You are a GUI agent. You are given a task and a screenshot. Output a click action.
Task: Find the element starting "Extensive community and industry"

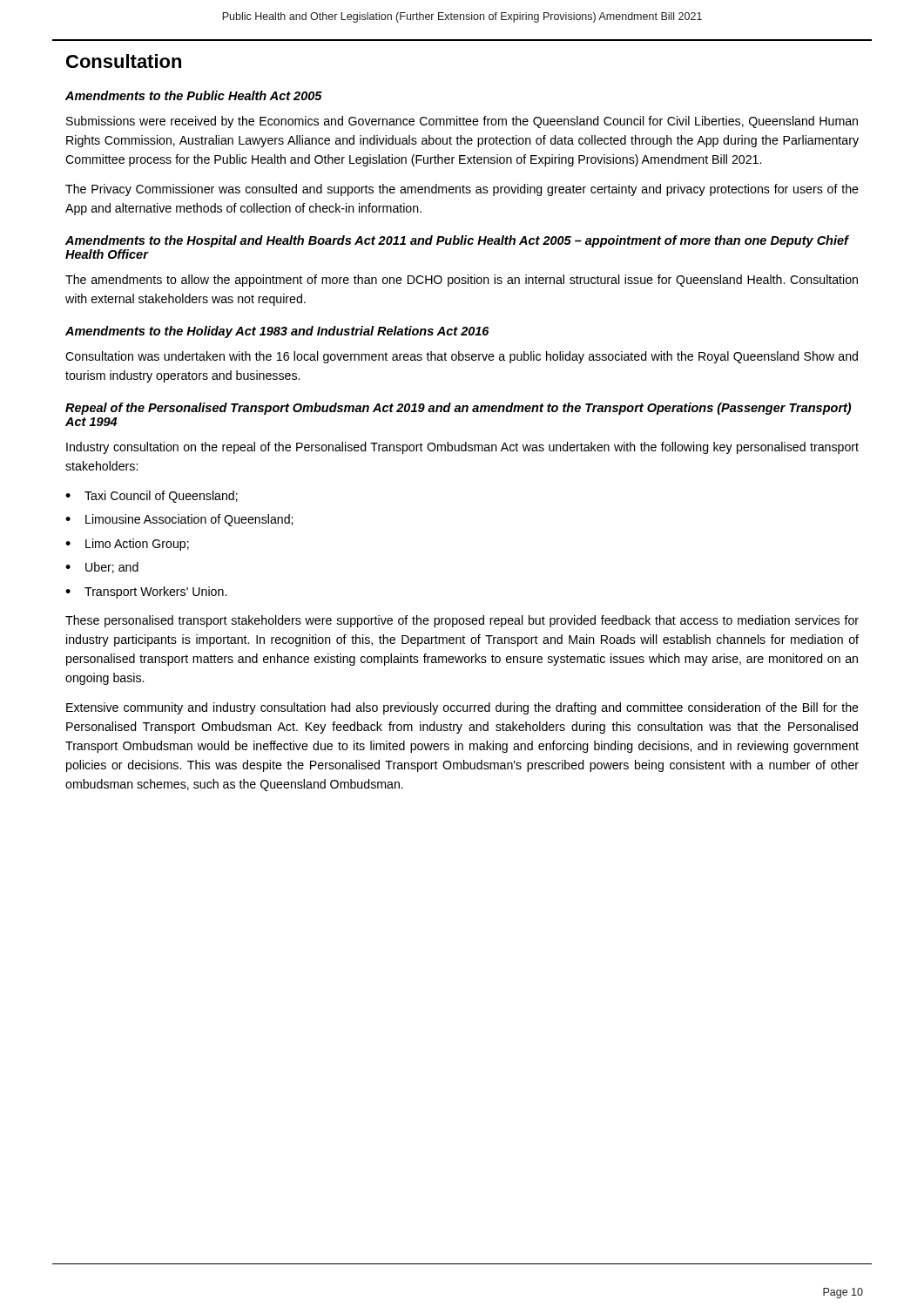coord(462,746)
